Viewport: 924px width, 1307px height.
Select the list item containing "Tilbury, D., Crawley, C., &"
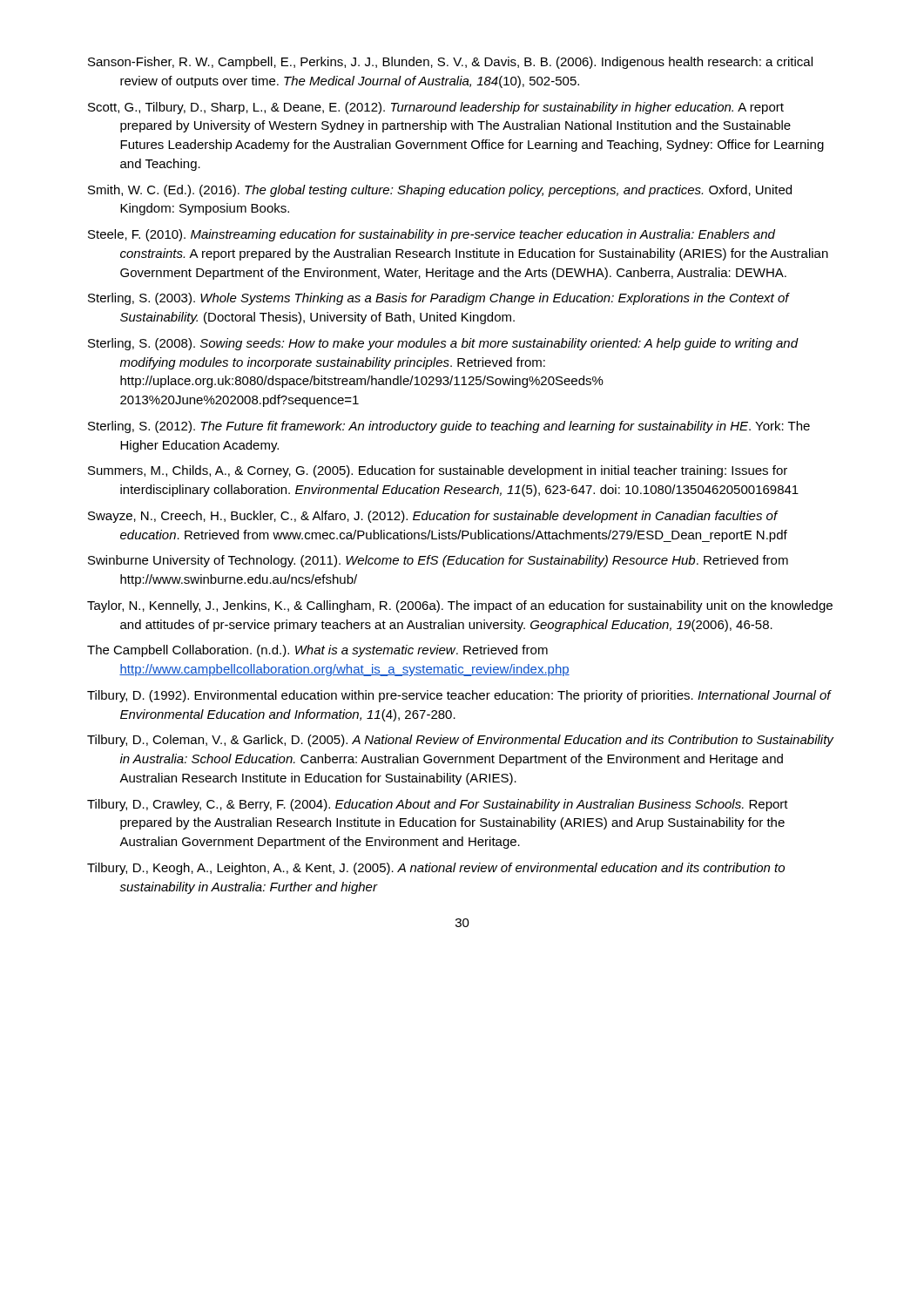point(437,822)
